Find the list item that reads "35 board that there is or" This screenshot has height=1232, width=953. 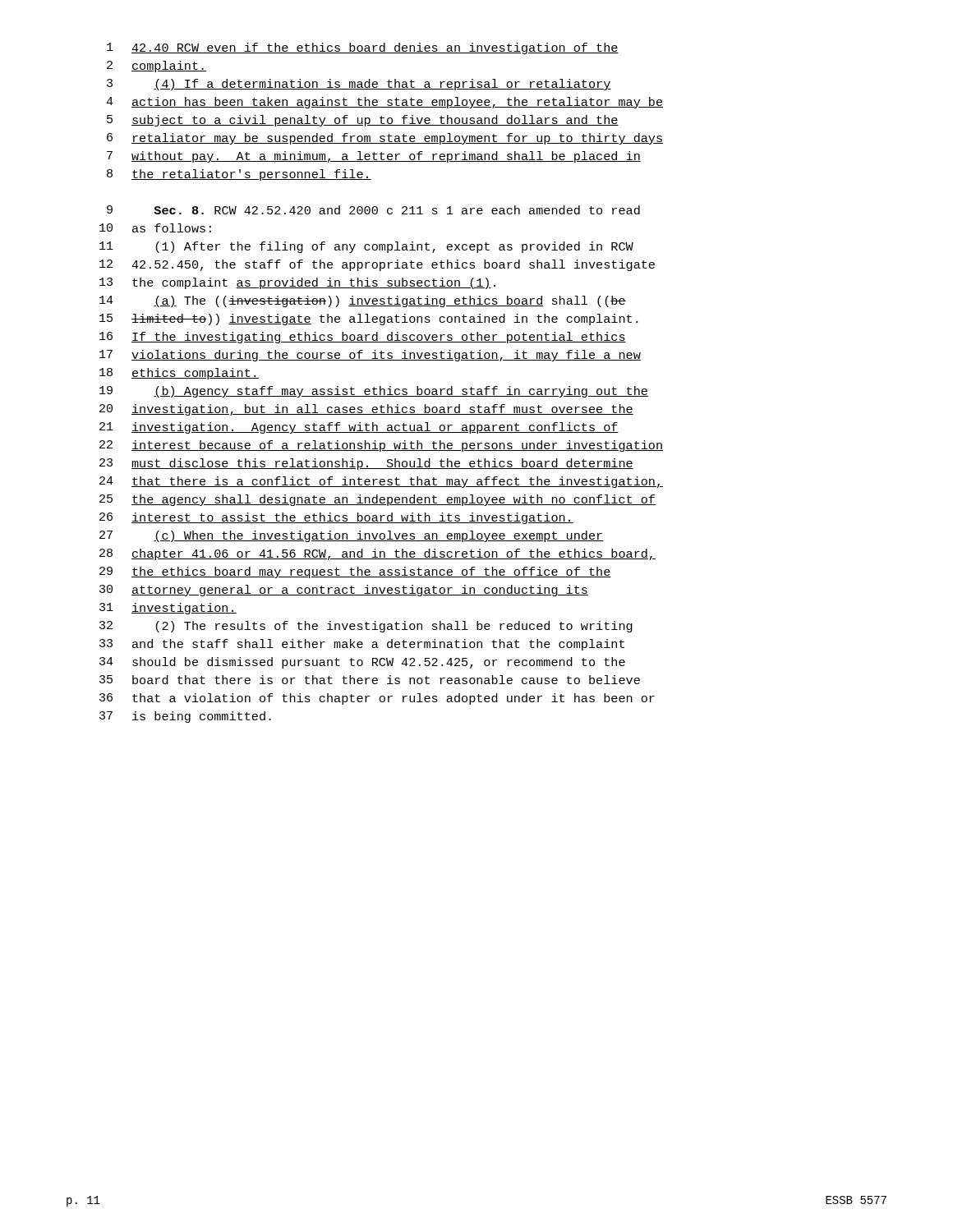485,681
